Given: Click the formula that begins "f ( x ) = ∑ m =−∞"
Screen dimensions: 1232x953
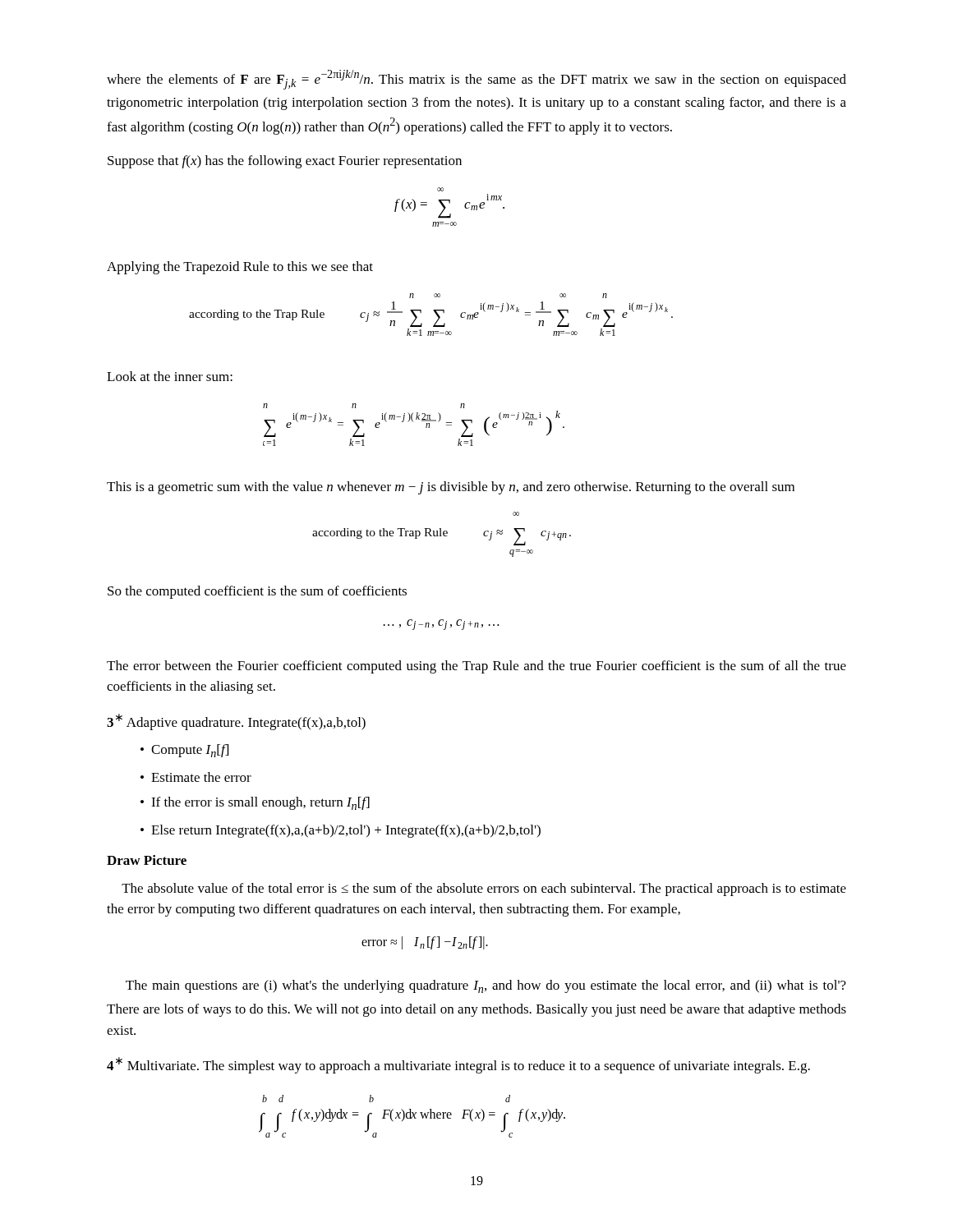Looking at the screenshot, I should tap(476, 208).
